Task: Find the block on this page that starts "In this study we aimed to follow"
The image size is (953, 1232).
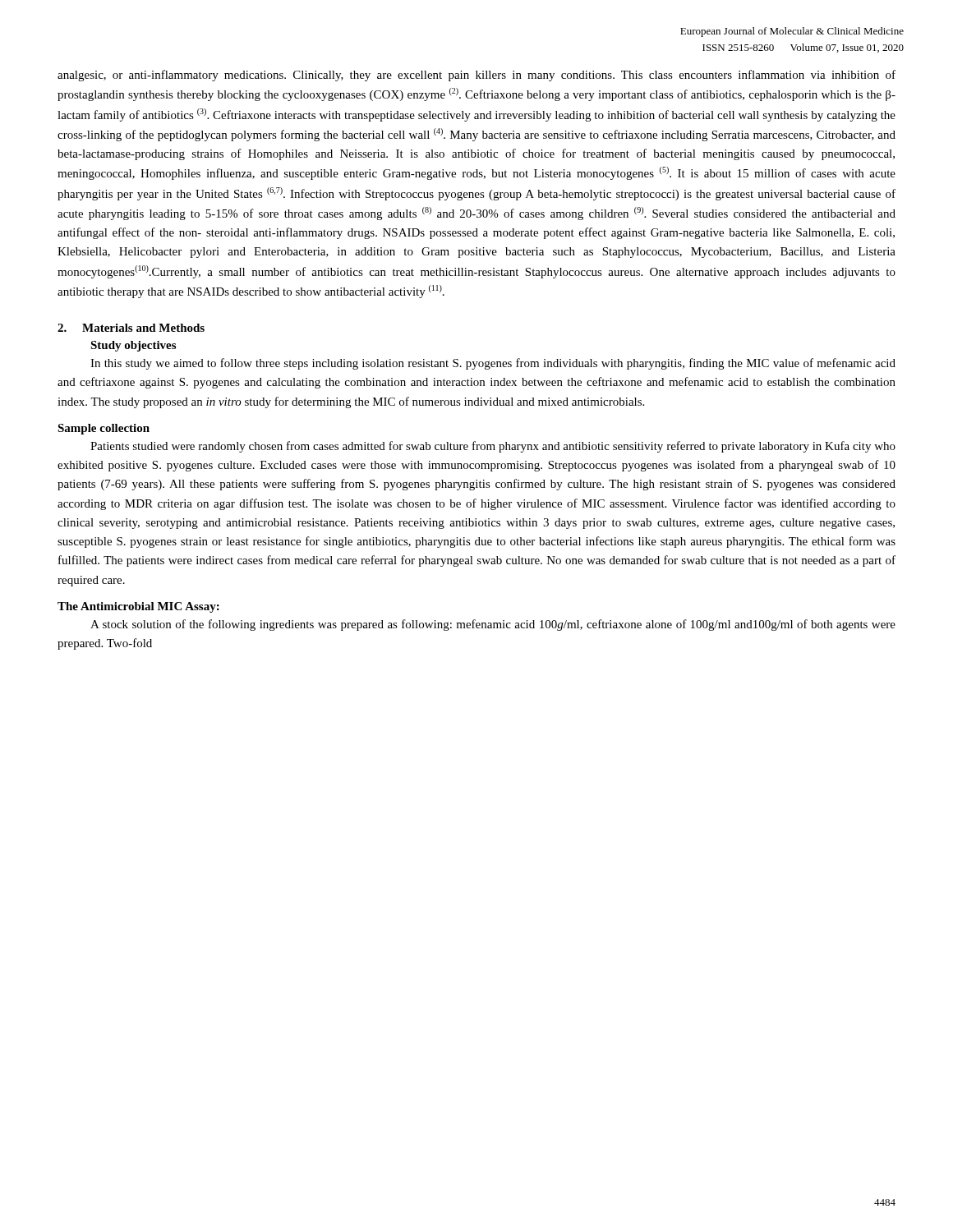Action: pos(476,382)
